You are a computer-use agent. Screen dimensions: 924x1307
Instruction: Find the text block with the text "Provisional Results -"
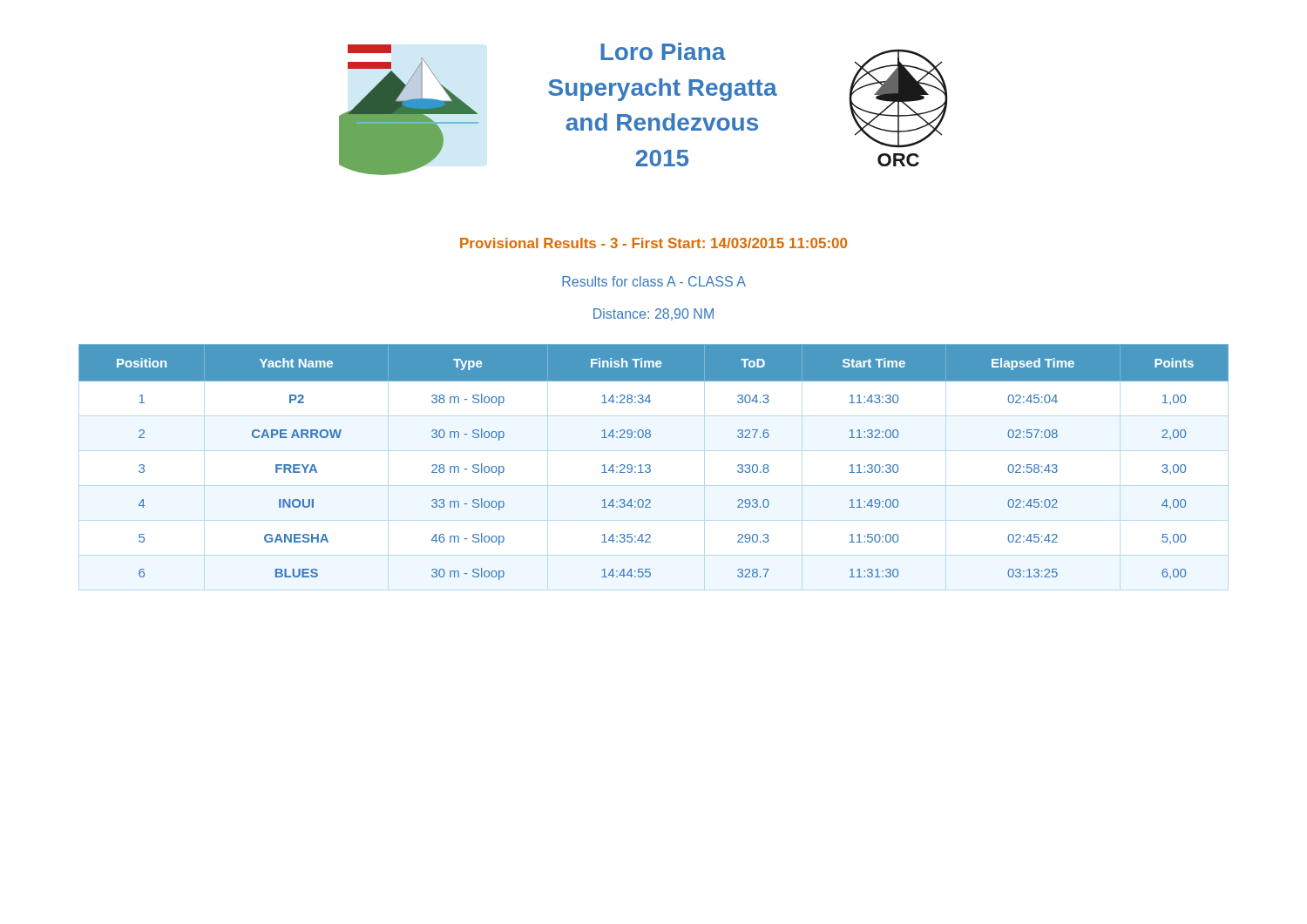coord(654,243)
